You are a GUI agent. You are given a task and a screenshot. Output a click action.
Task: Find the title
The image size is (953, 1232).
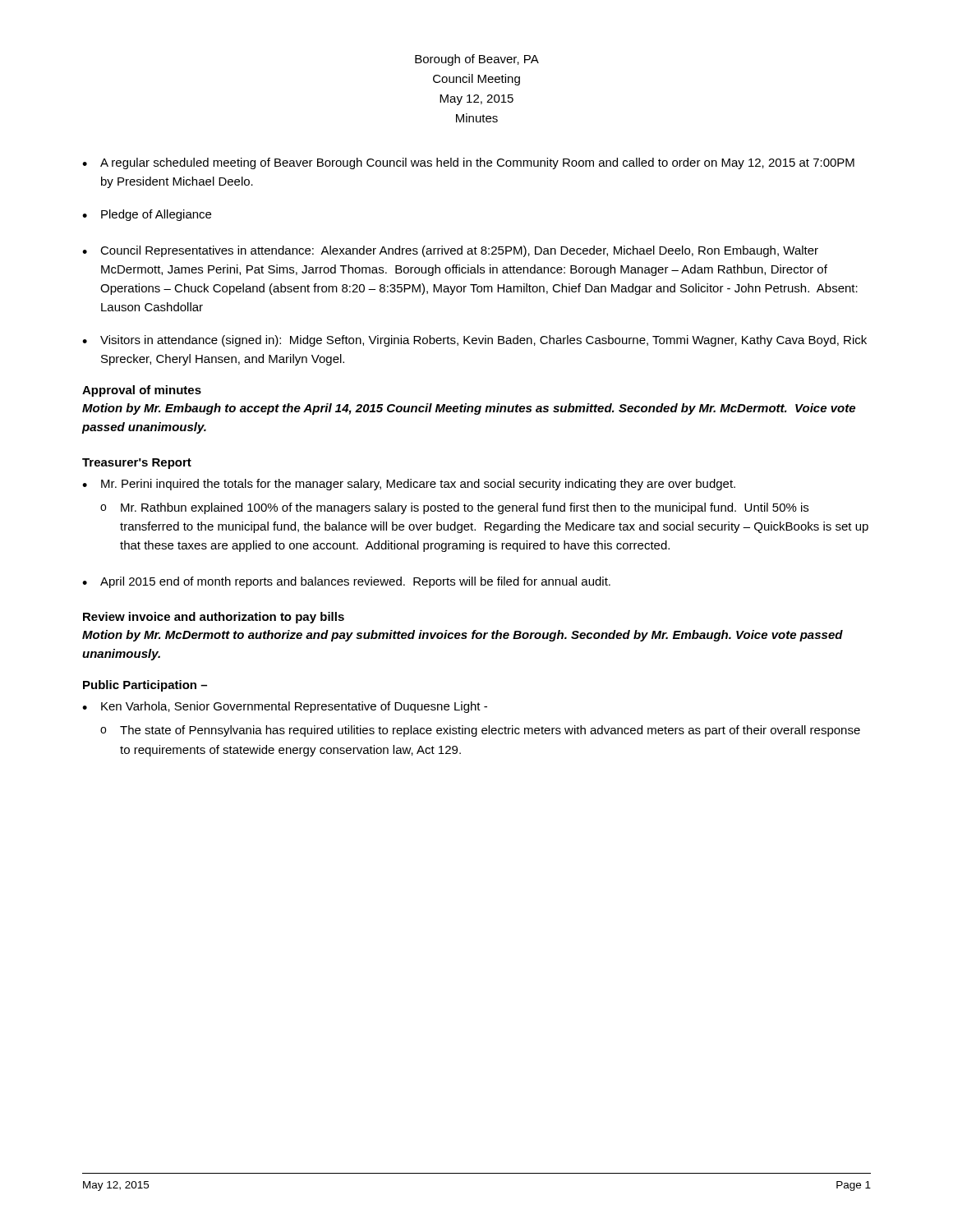476,88
